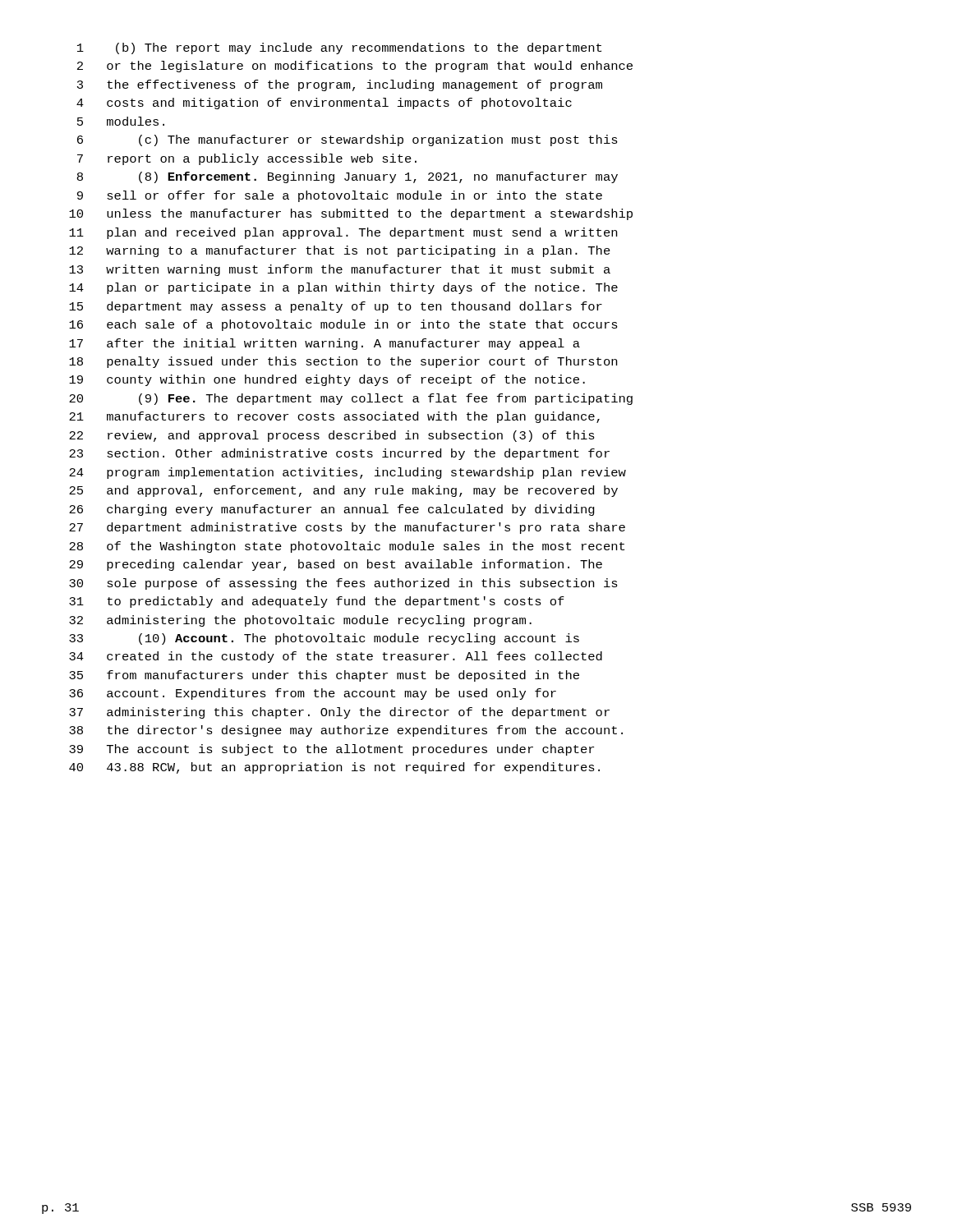Point to the block beginning "2 or the legislature on"
953x1232 pixels.
click(476, 67)
